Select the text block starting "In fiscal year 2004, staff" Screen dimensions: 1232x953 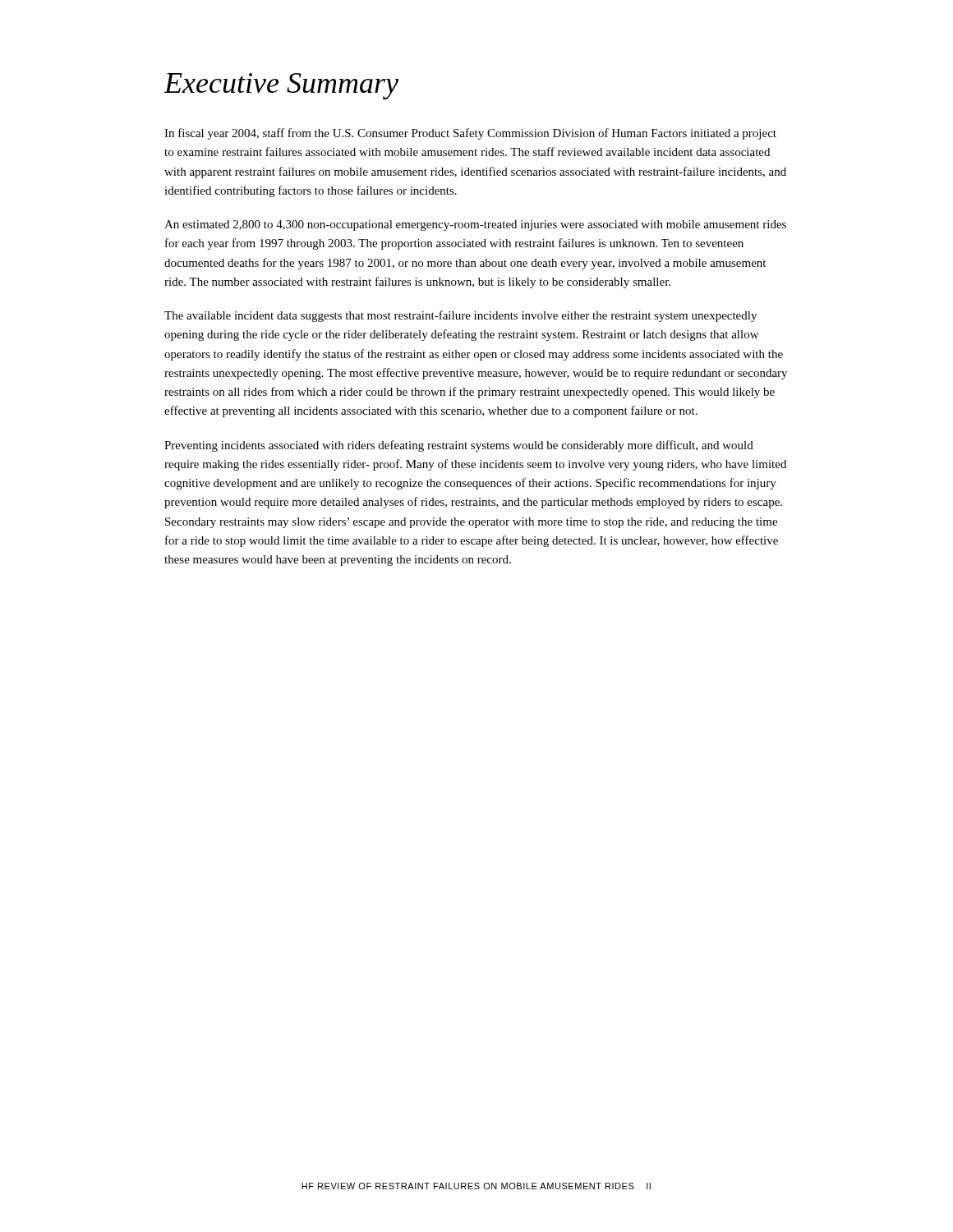click(x=475, y=162)
